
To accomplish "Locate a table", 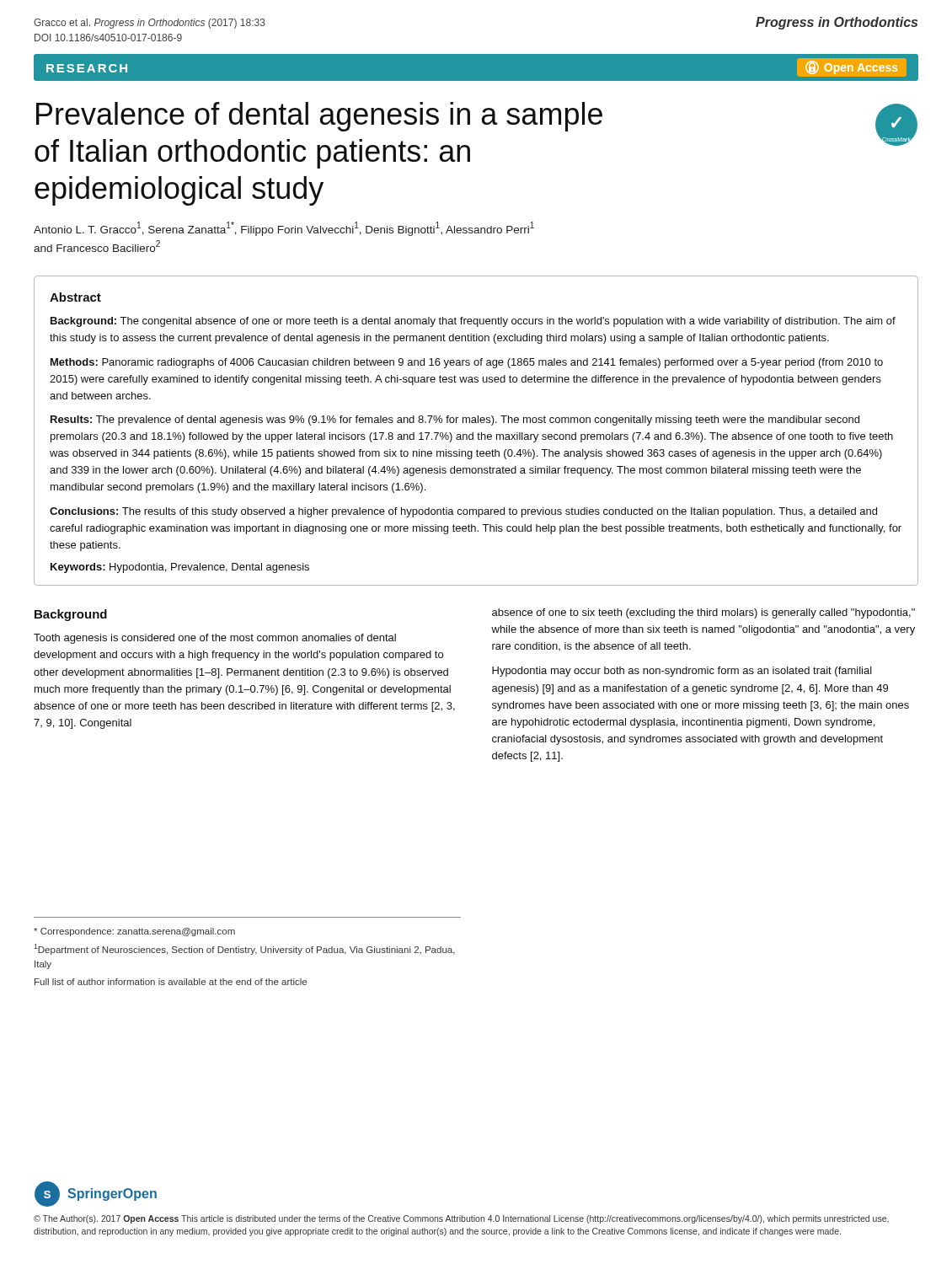I will [476, 431].
